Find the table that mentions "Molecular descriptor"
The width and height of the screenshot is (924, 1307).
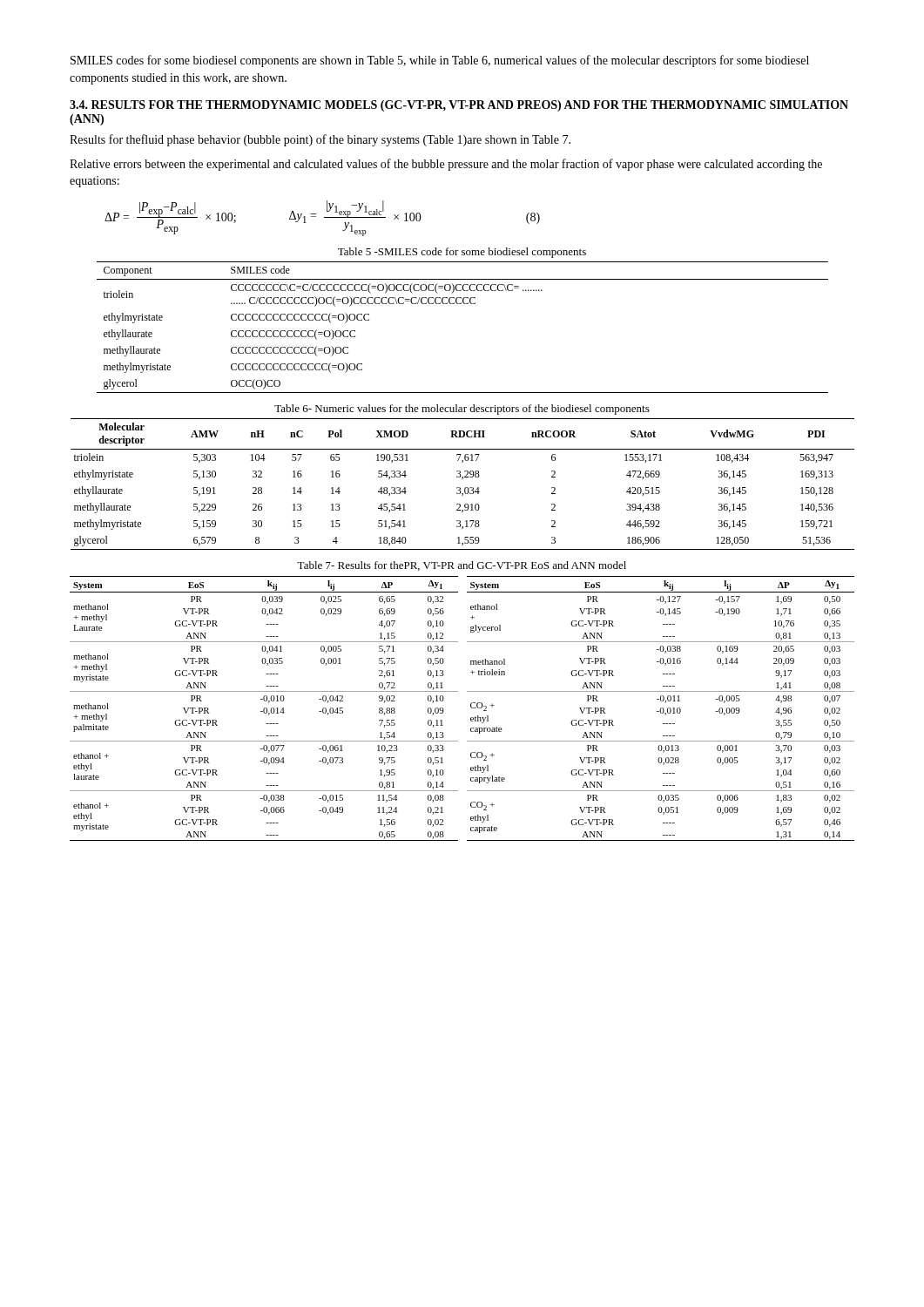point(462,484)
